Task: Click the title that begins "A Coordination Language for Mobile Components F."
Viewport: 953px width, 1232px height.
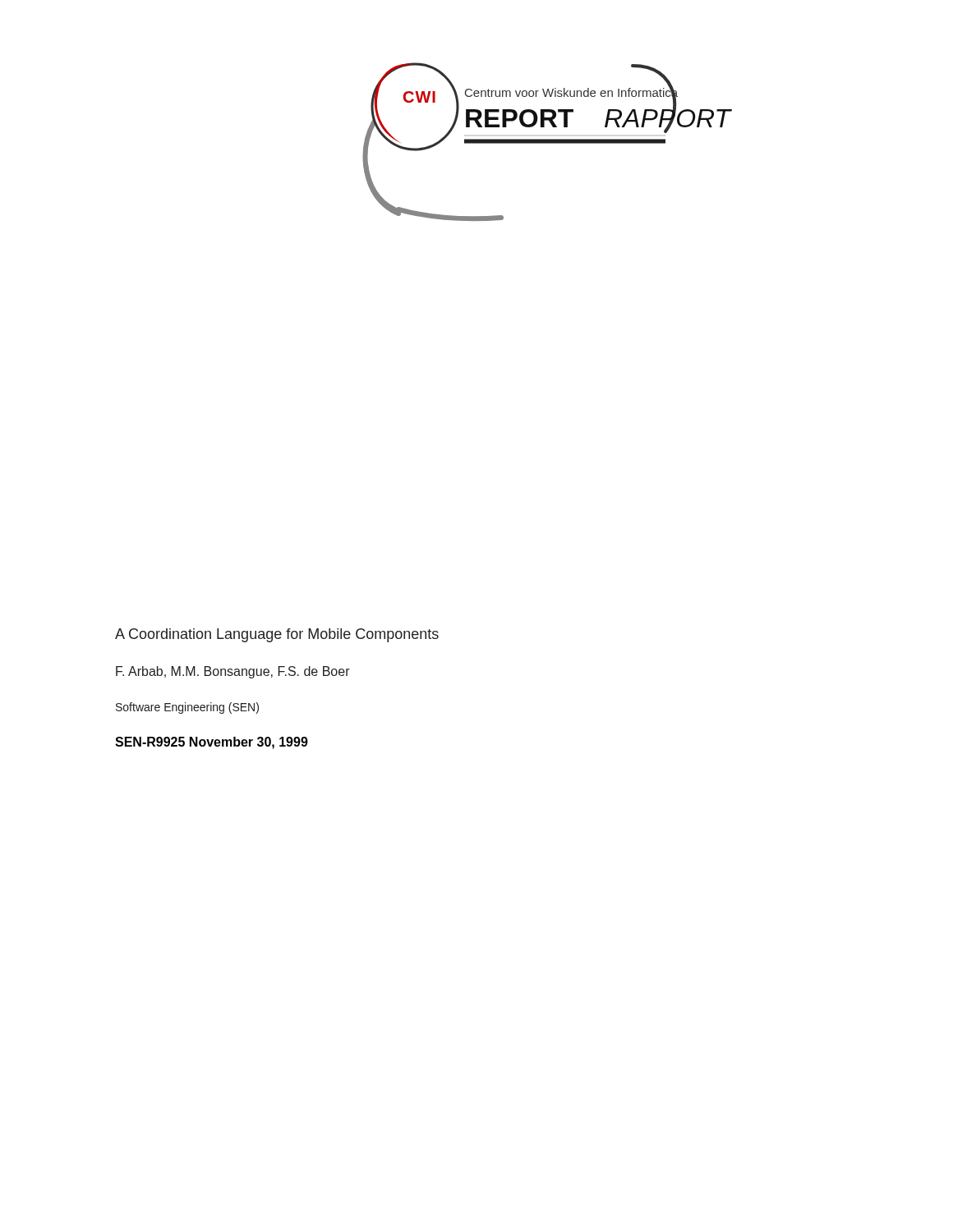Action: (x=277, y=635)
